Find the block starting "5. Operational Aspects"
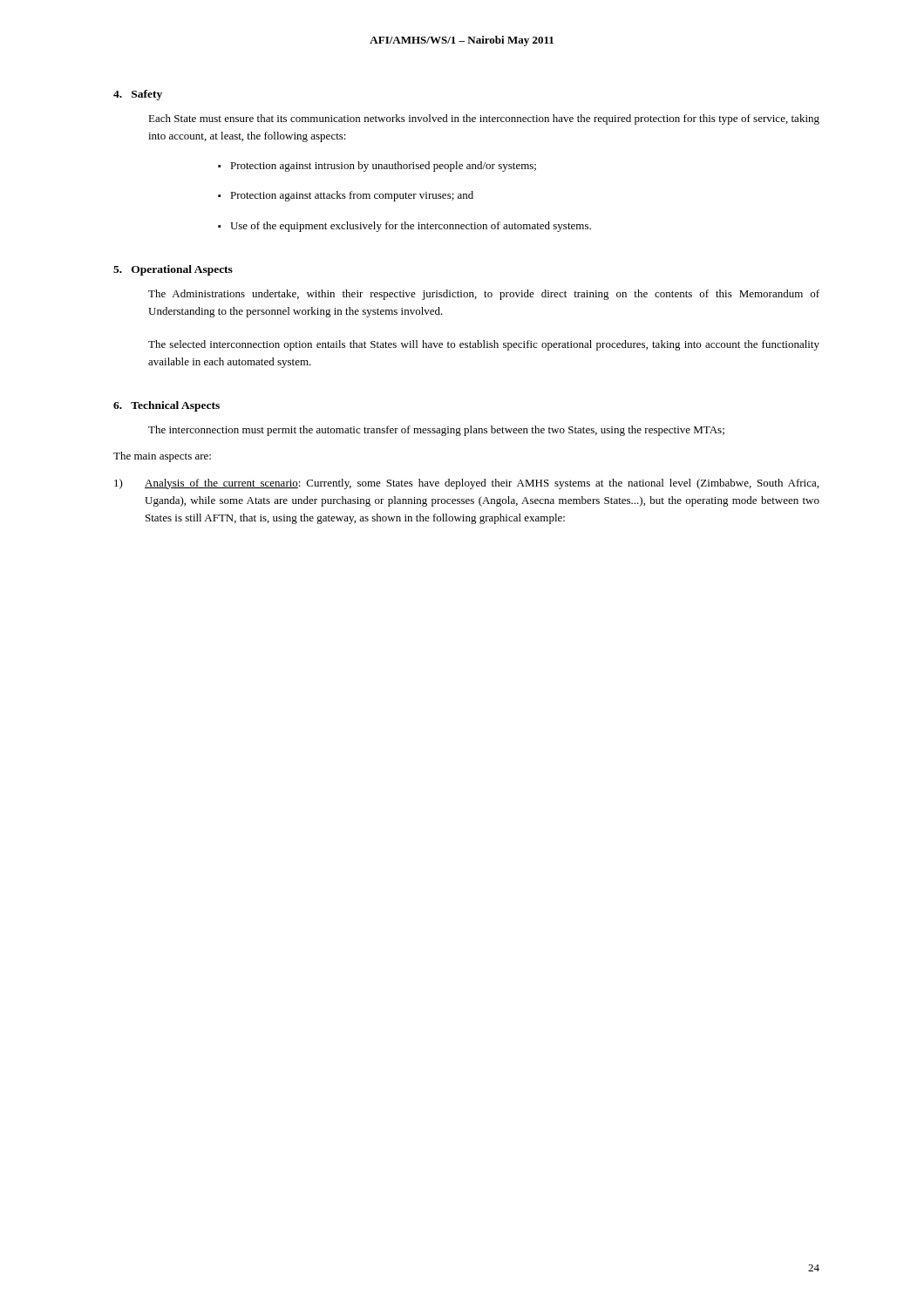The image size is (924, 1308). click(173, 269)
